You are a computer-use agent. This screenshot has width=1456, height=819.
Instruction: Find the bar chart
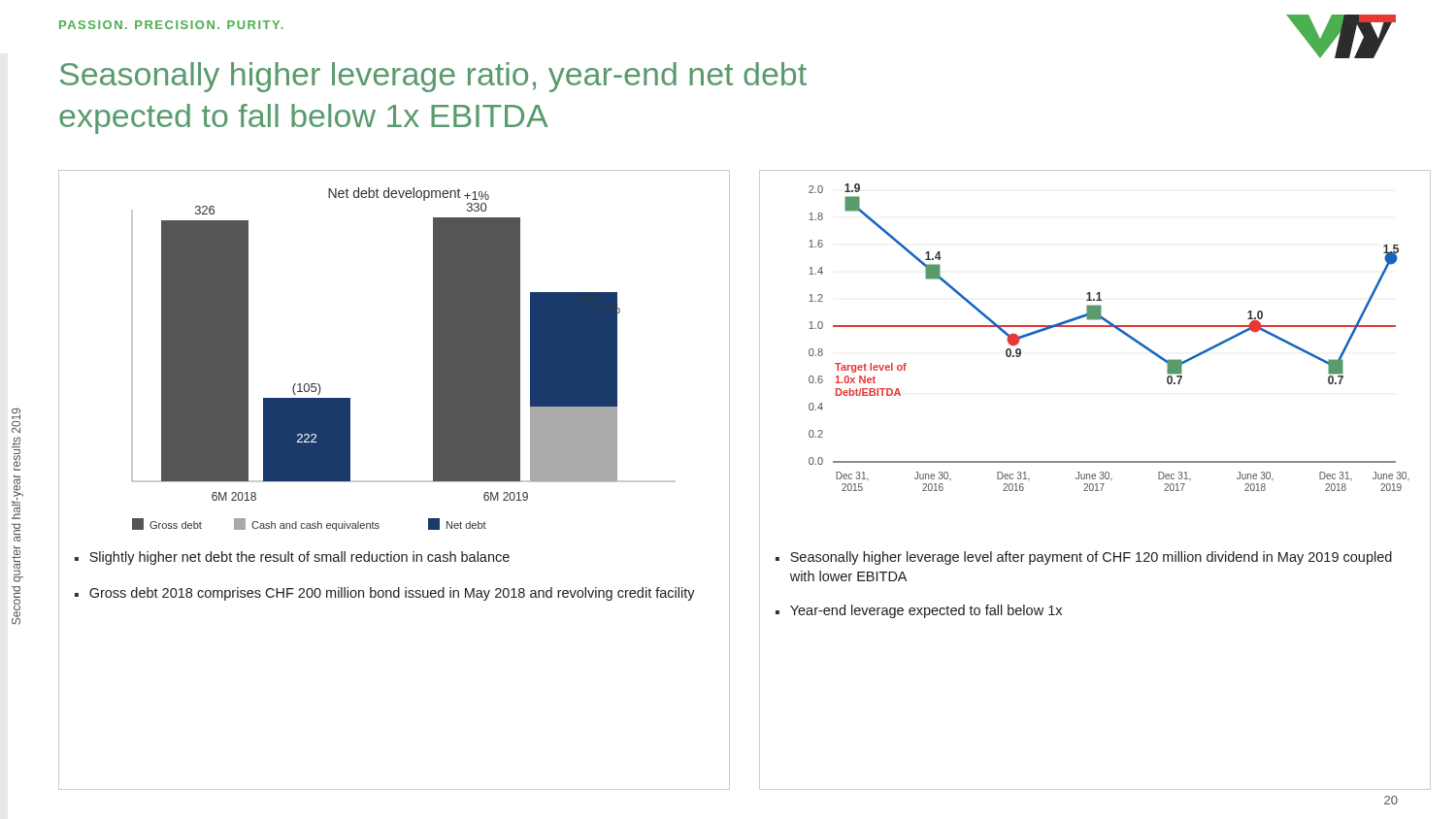tap(394, 362)
